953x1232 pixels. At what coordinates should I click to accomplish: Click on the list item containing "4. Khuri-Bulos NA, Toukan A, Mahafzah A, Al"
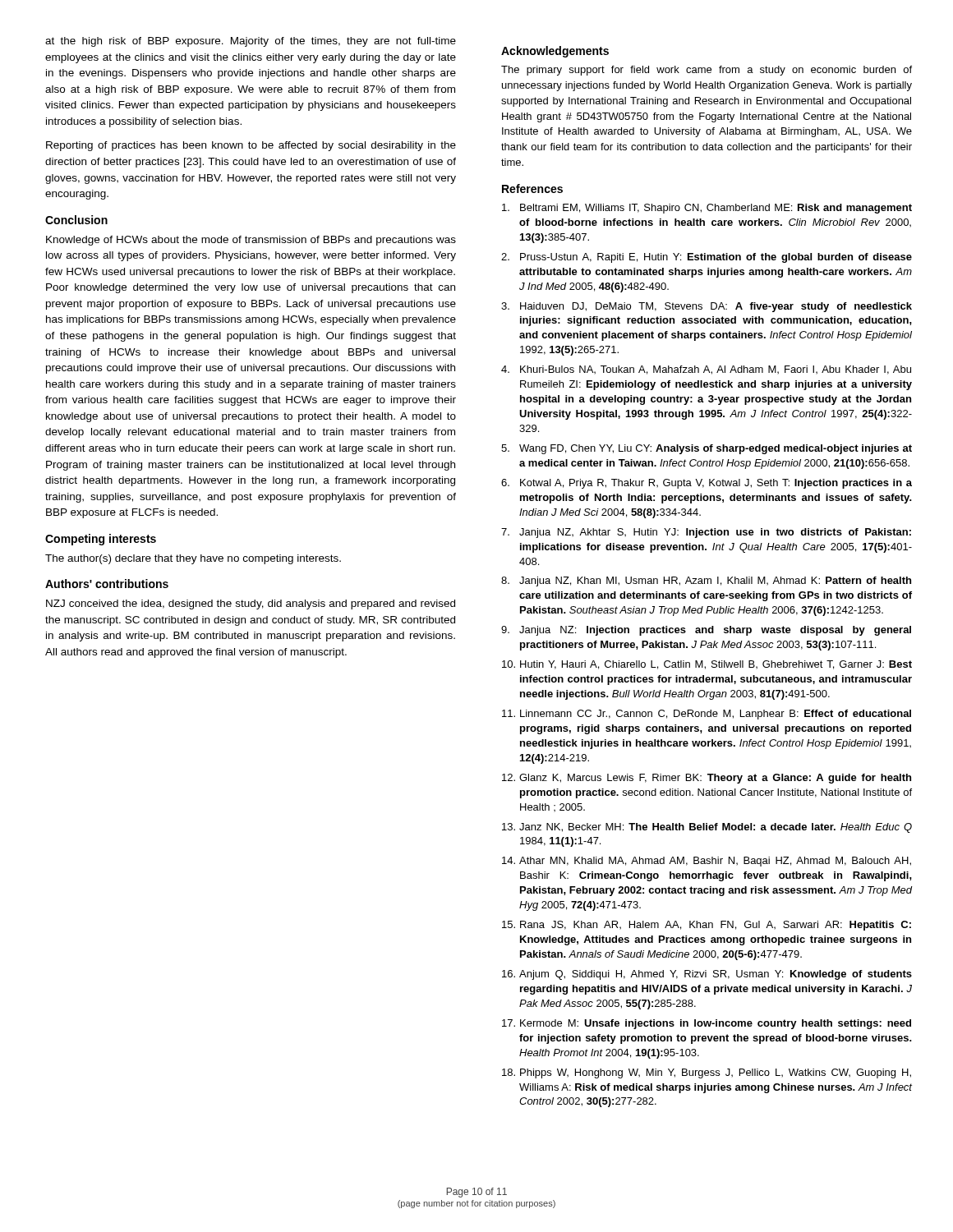[707, 399]
